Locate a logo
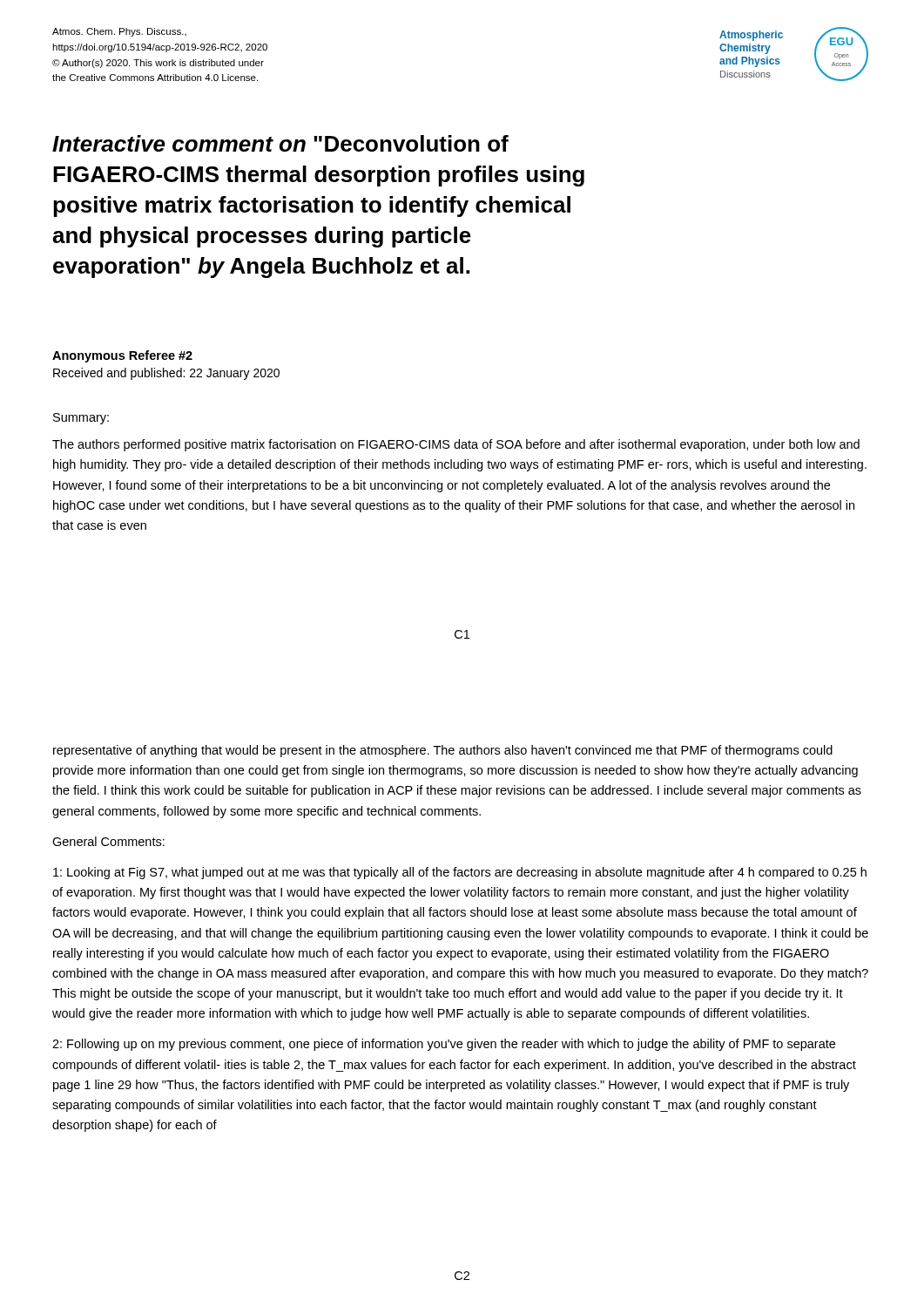This screenshot has width=924, height=1307. (x=796, y=61)
